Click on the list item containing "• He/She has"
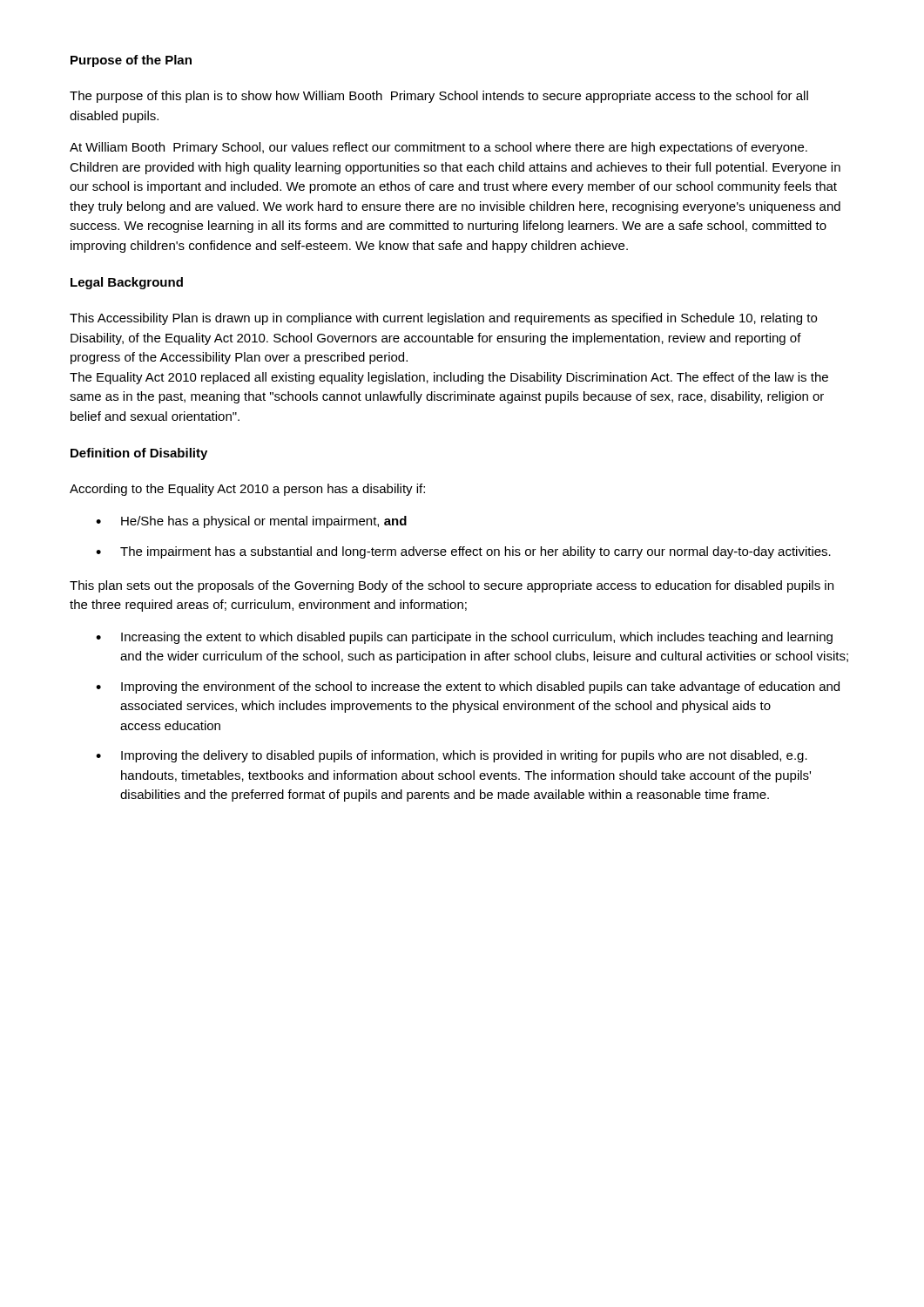The image size is (924, 1307). [251, 522]
